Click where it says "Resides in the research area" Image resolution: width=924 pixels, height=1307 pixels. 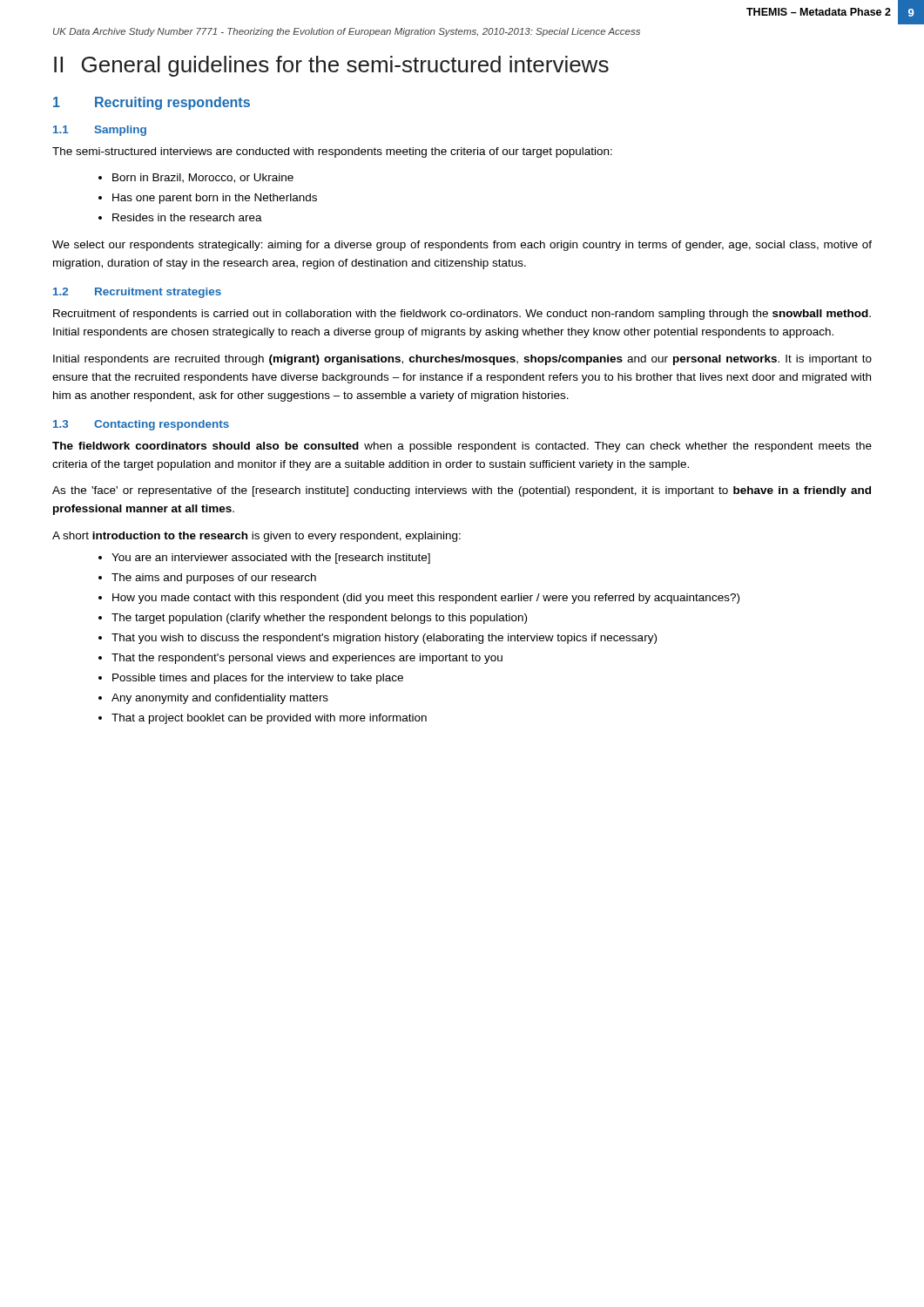coord(187,217)
